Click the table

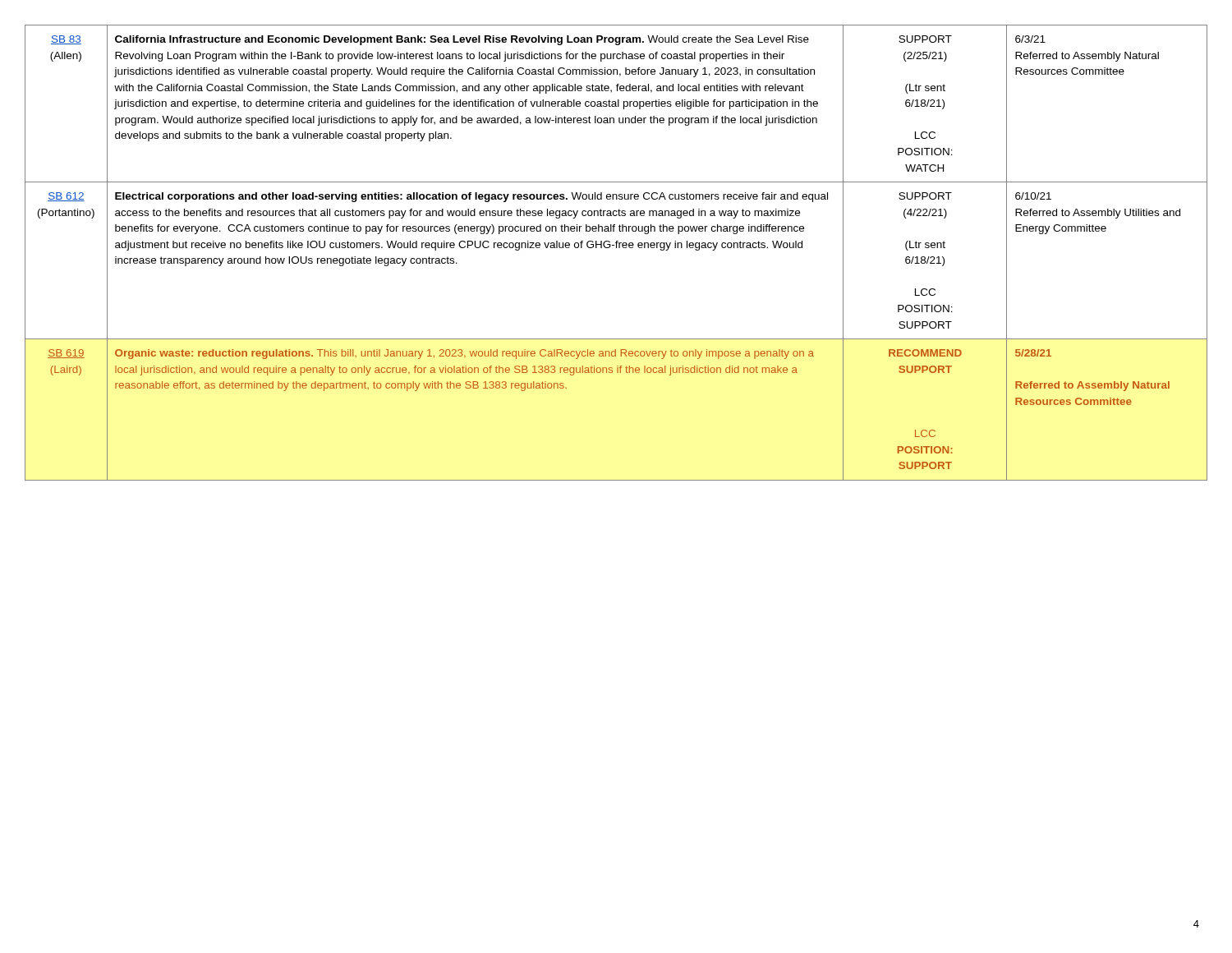tap(616, 252)
